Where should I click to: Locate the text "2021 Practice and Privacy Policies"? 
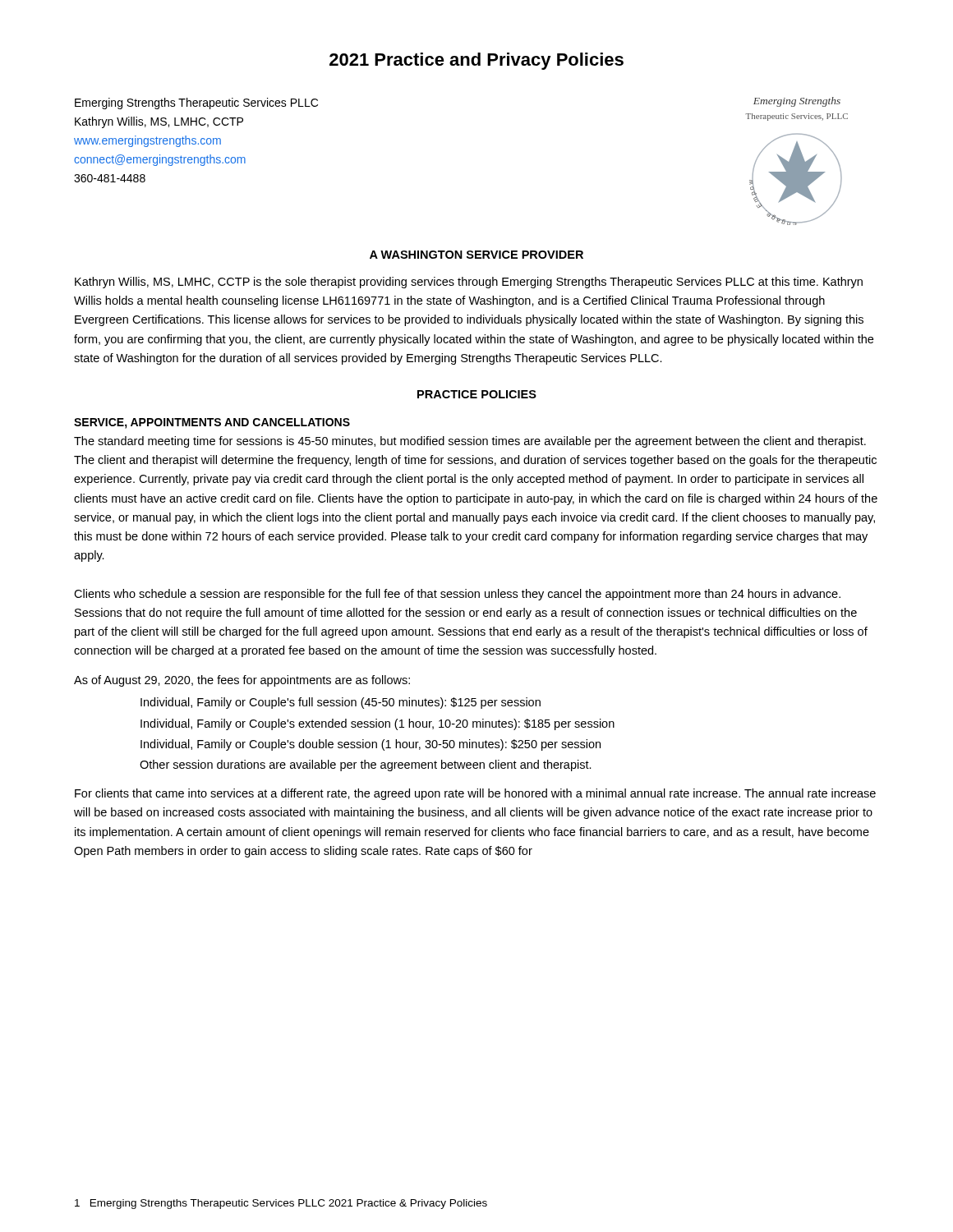click(476, 60)
